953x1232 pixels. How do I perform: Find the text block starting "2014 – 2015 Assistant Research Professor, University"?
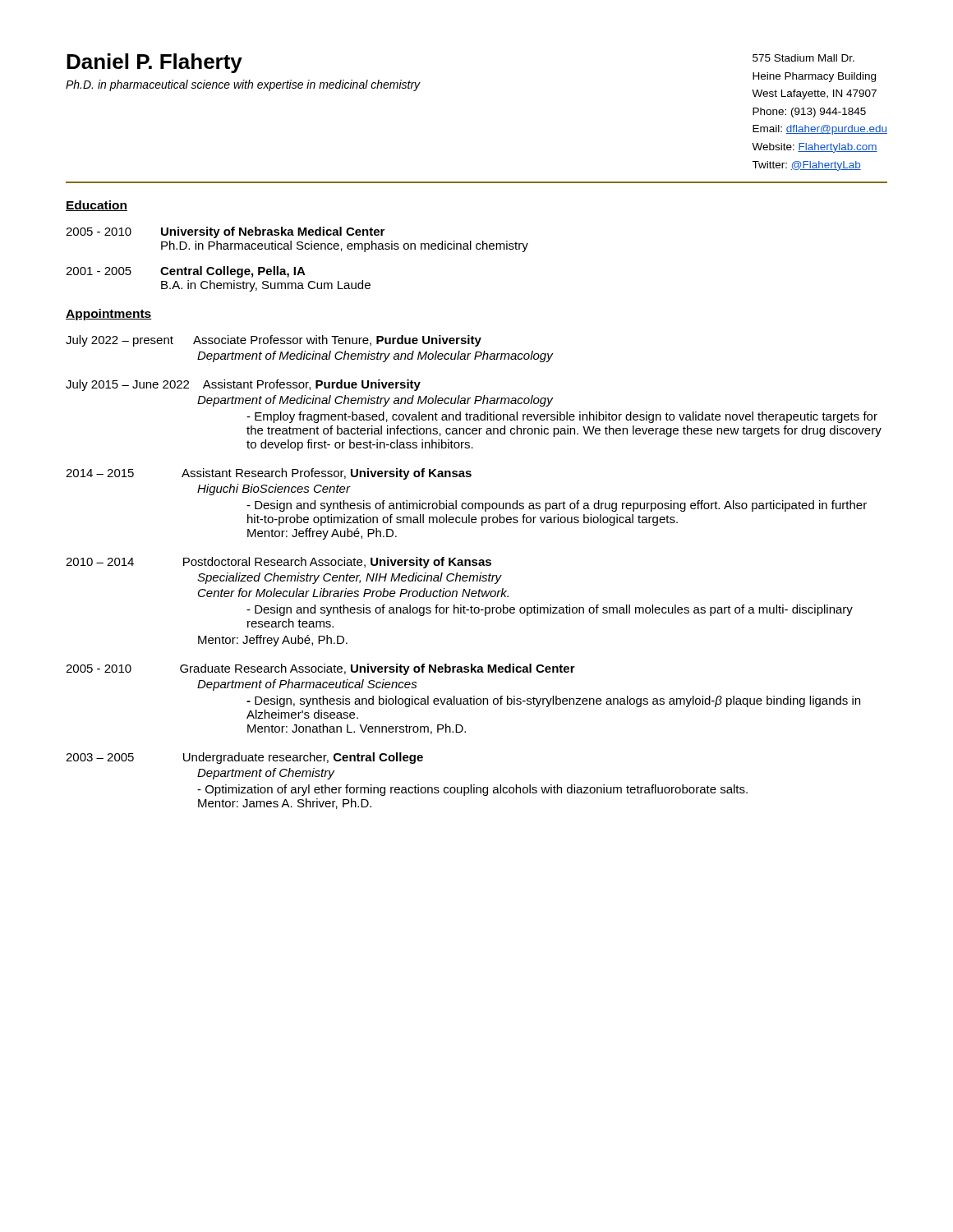tap(476, 503)
